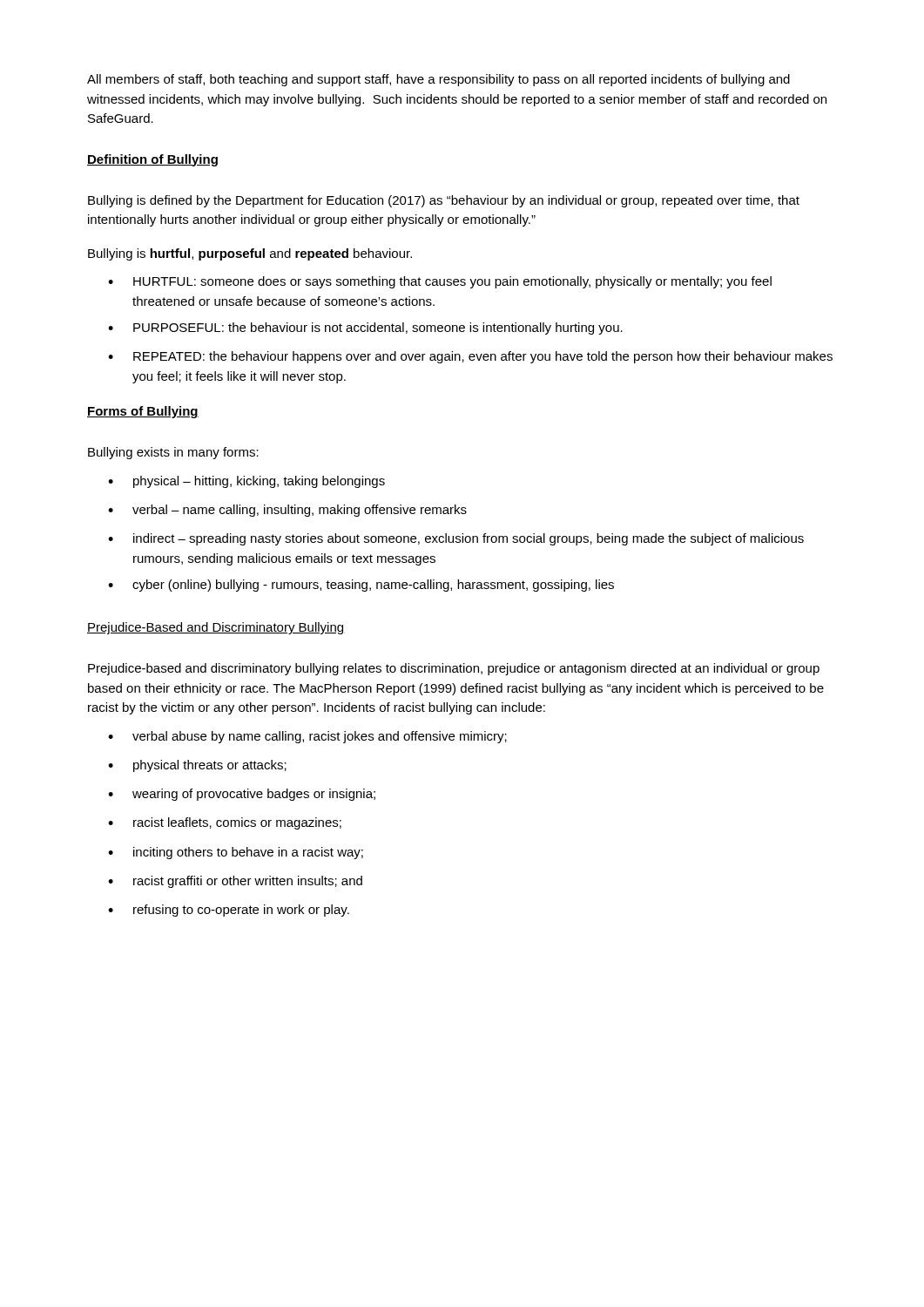924x1307 pixels.
Task: Locate the text "Definition of Bullying"
Action: point(153,159)
